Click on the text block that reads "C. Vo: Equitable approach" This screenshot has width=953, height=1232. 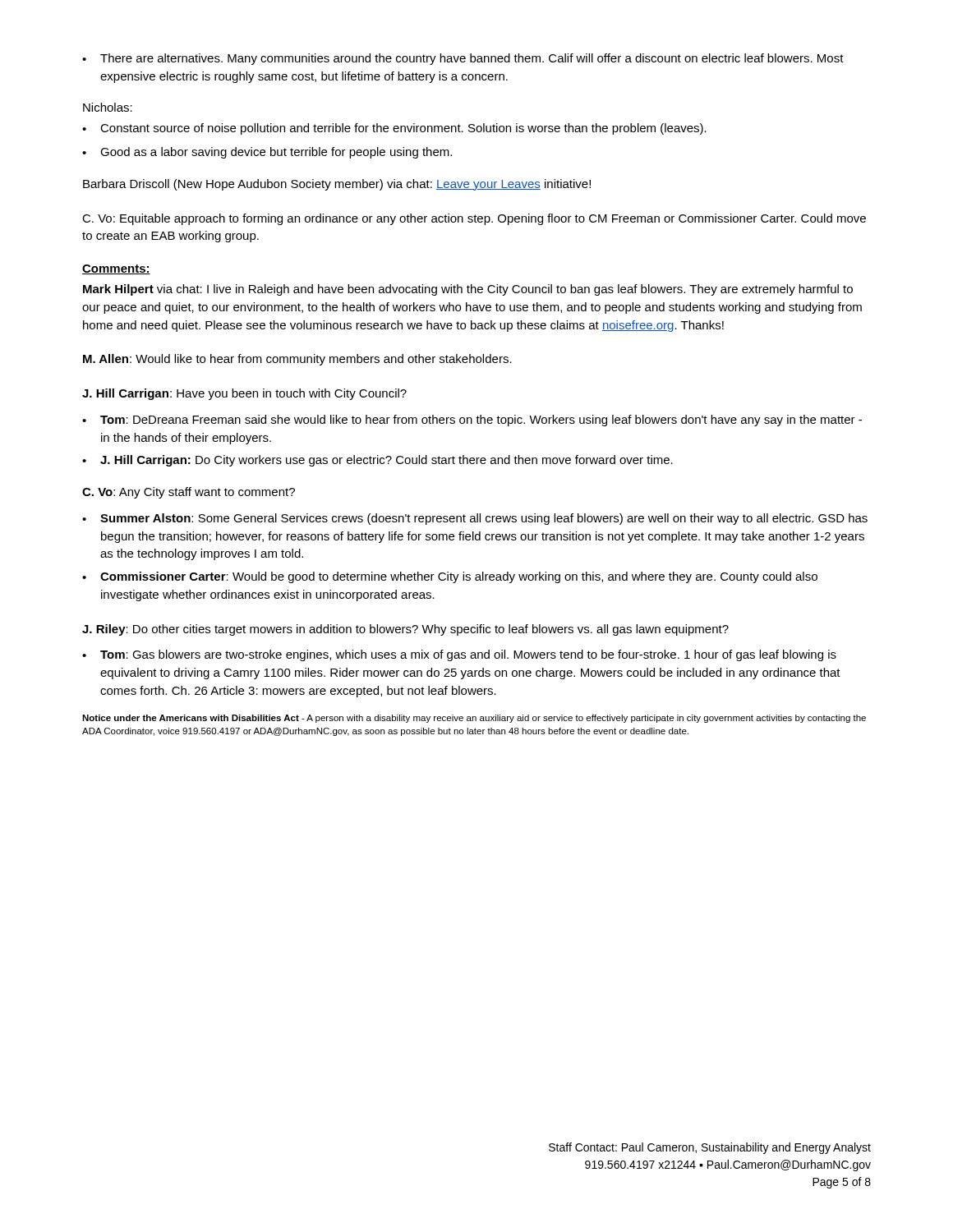(474, 227)
